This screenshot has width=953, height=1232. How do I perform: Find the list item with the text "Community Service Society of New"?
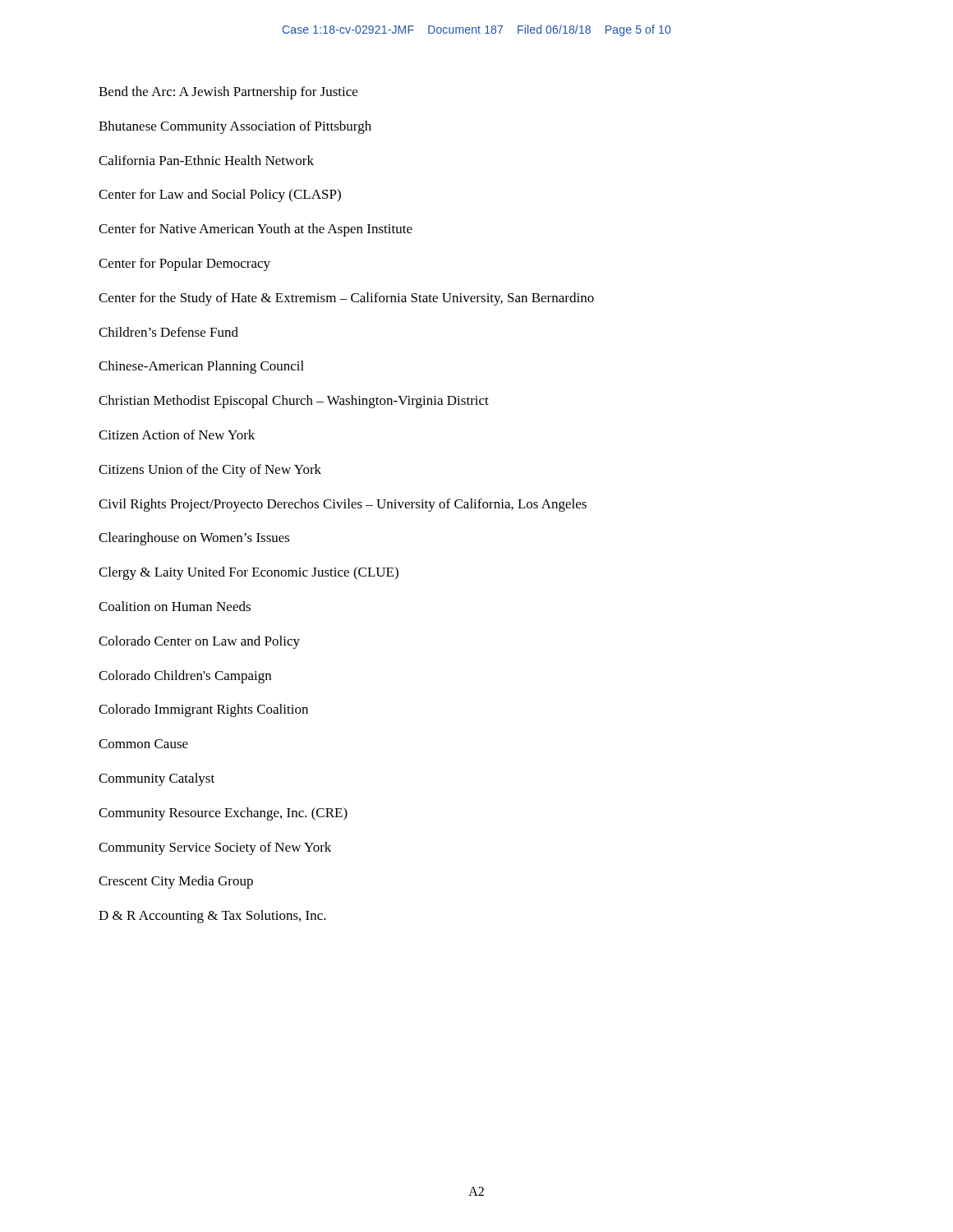pos(215,847)
